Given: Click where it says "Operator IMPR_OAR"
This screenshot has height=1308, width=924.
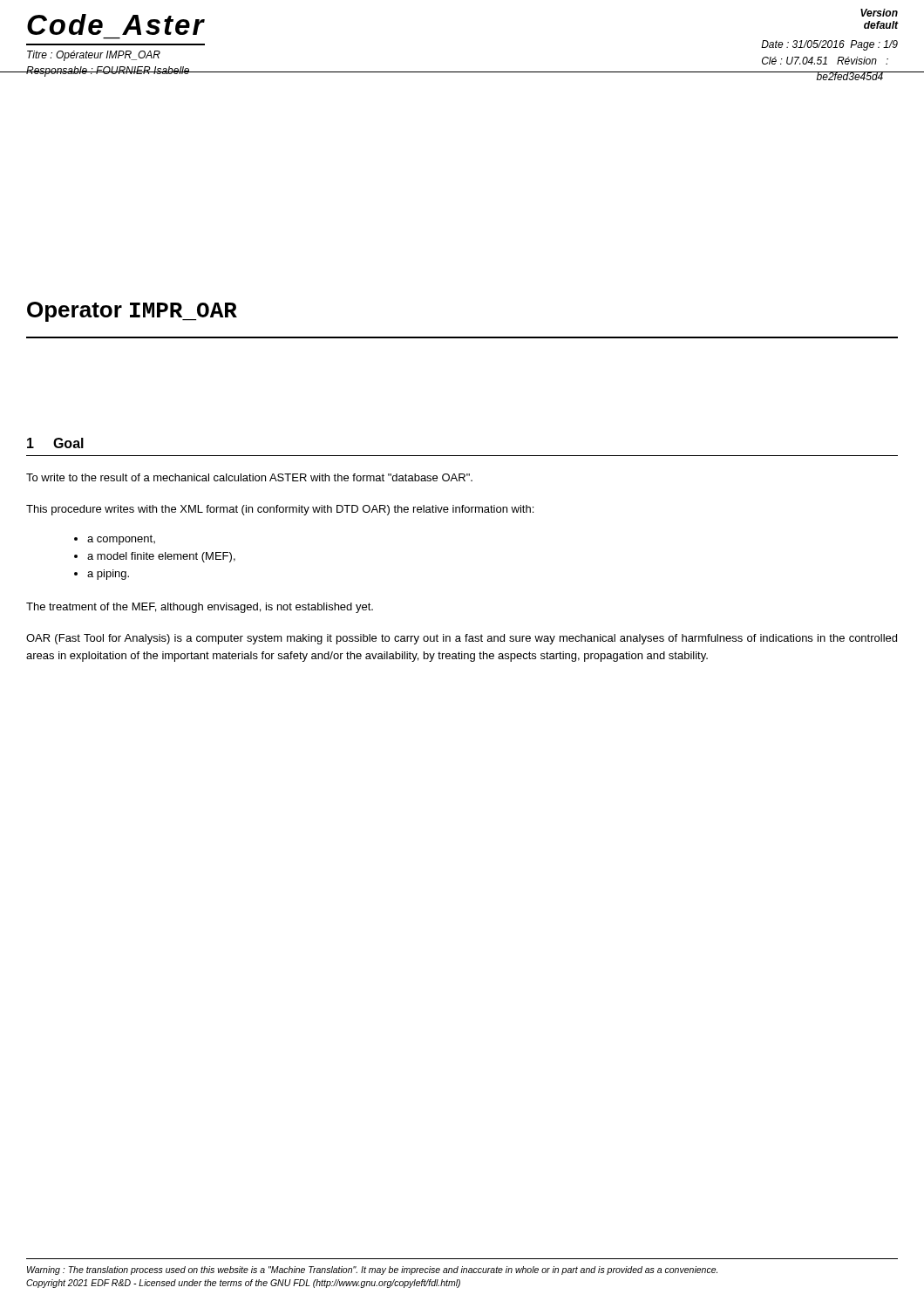Looking at the screenshot, I should [132, 312].
